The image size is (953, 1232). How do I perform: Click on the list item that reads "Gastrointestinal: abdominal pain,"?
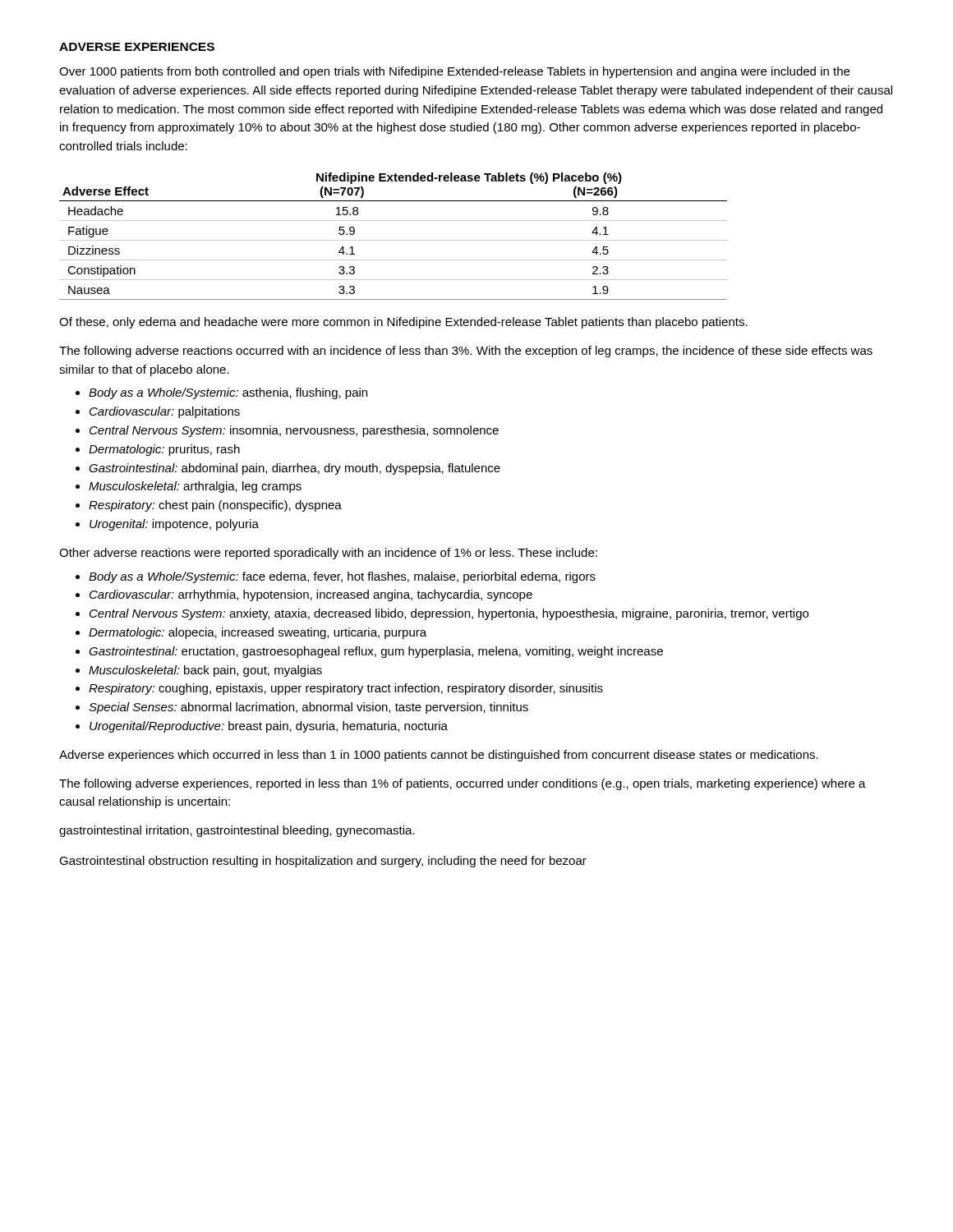(295, 467)
